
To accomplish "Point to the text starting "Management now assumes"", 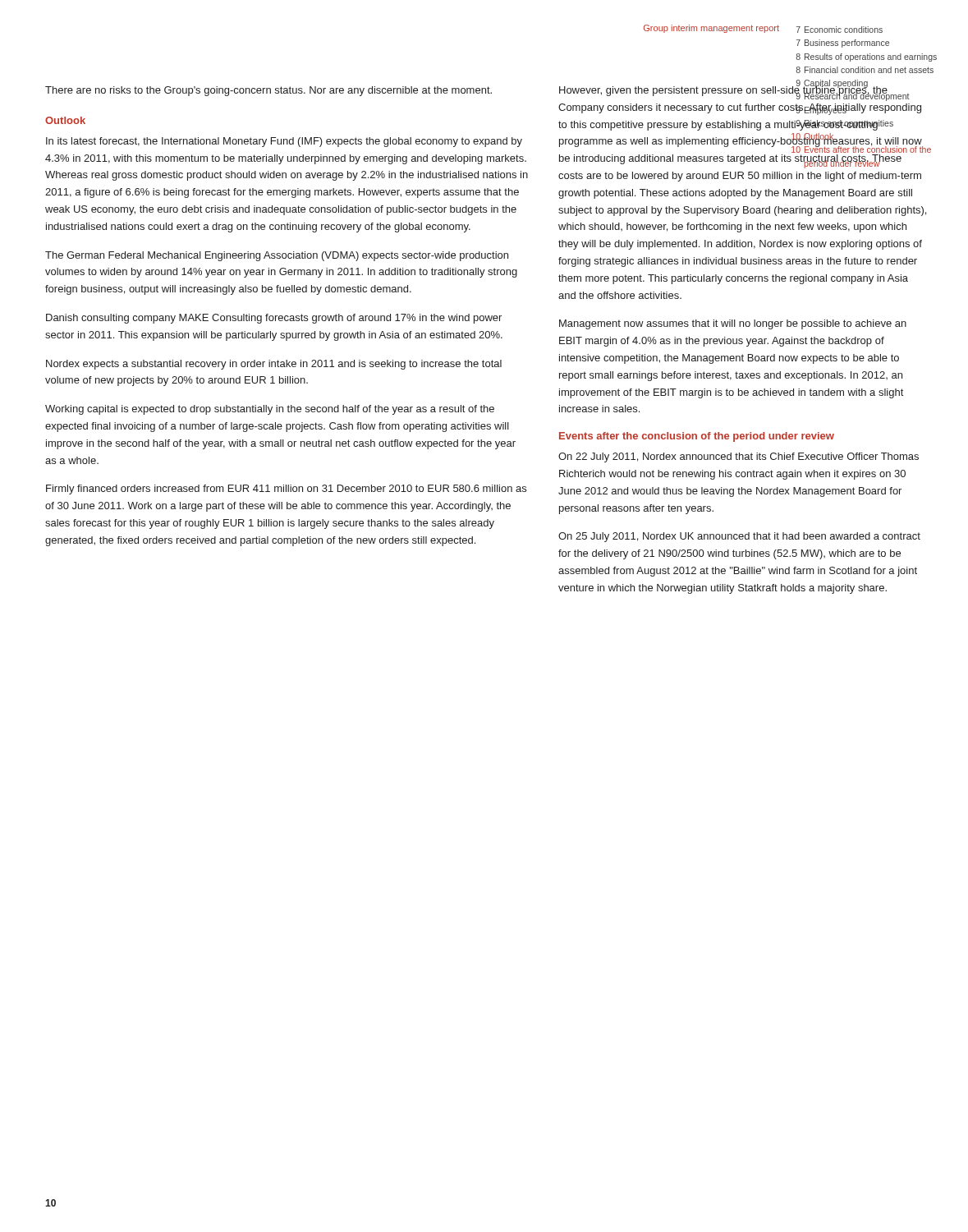I will click(x=732, y=366).
